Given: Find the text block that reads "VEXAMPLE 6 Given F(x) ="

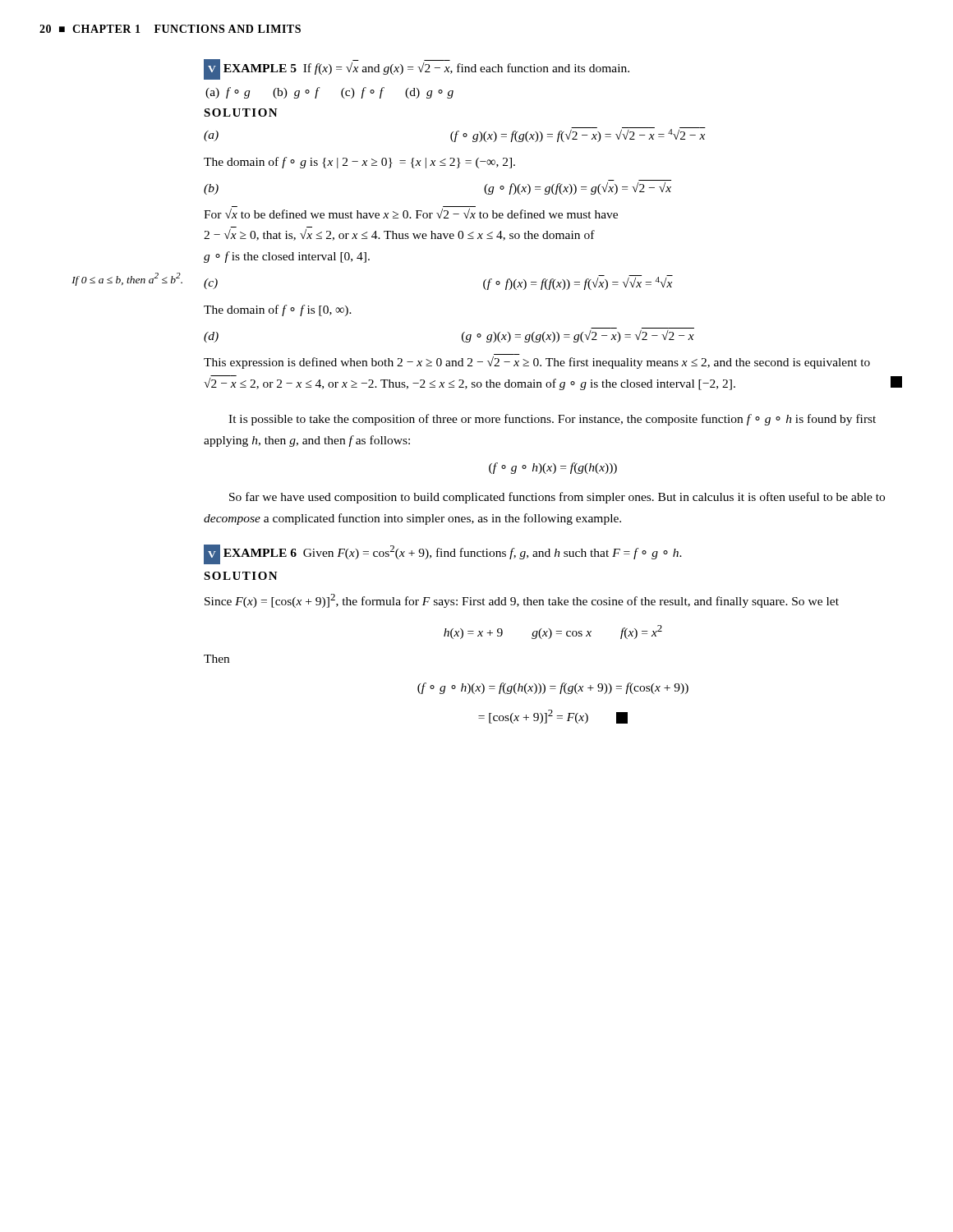Looking at the screenshot, I should (x=443, y=553).
